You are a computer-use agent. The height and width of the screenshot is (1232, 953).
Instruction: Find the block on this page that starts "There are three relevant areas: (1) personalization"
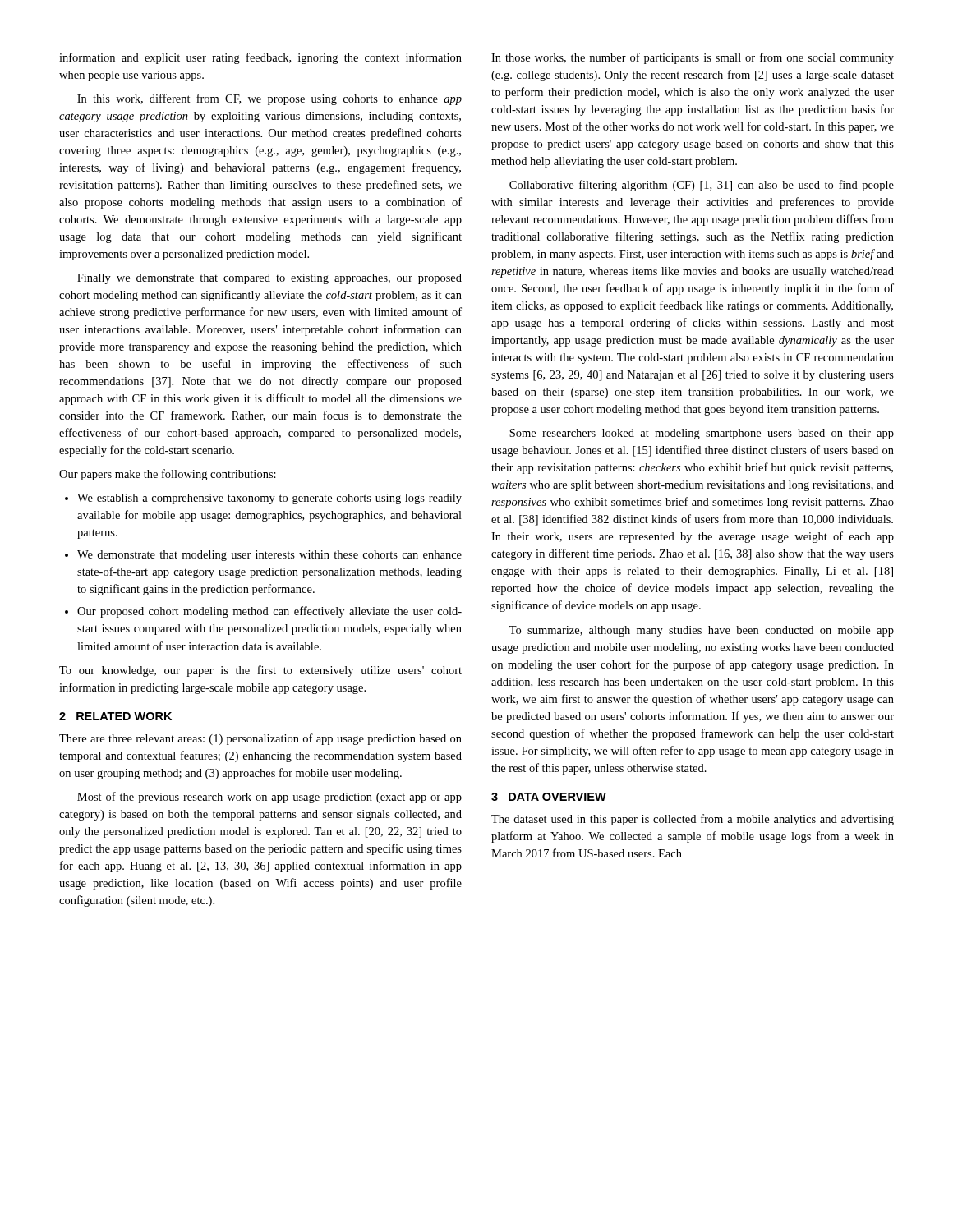point(260,819)
